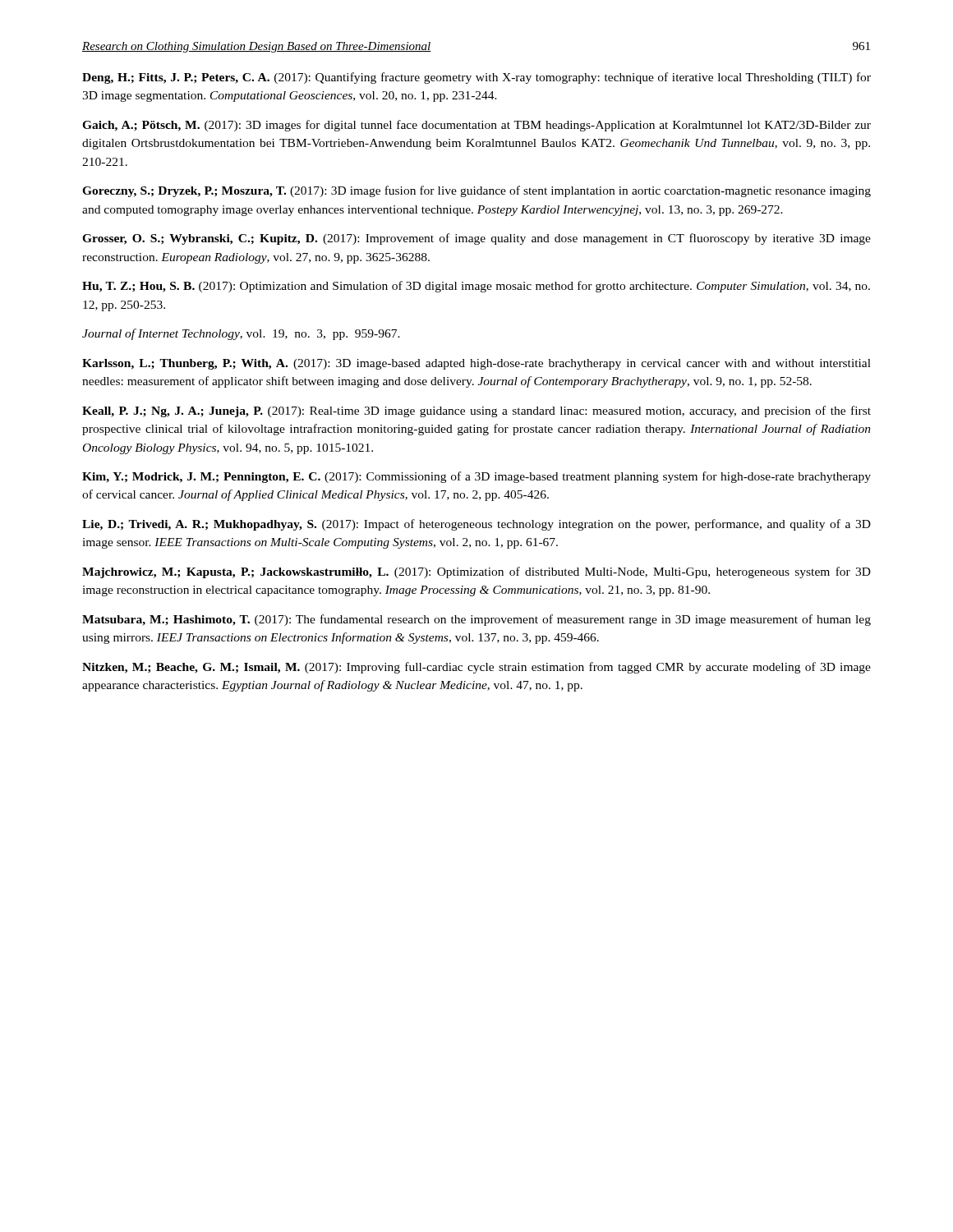Find the list item containing "Hu, T. Z.; Hou, S. B."
953x1232 pixels.
coord(476,295)
